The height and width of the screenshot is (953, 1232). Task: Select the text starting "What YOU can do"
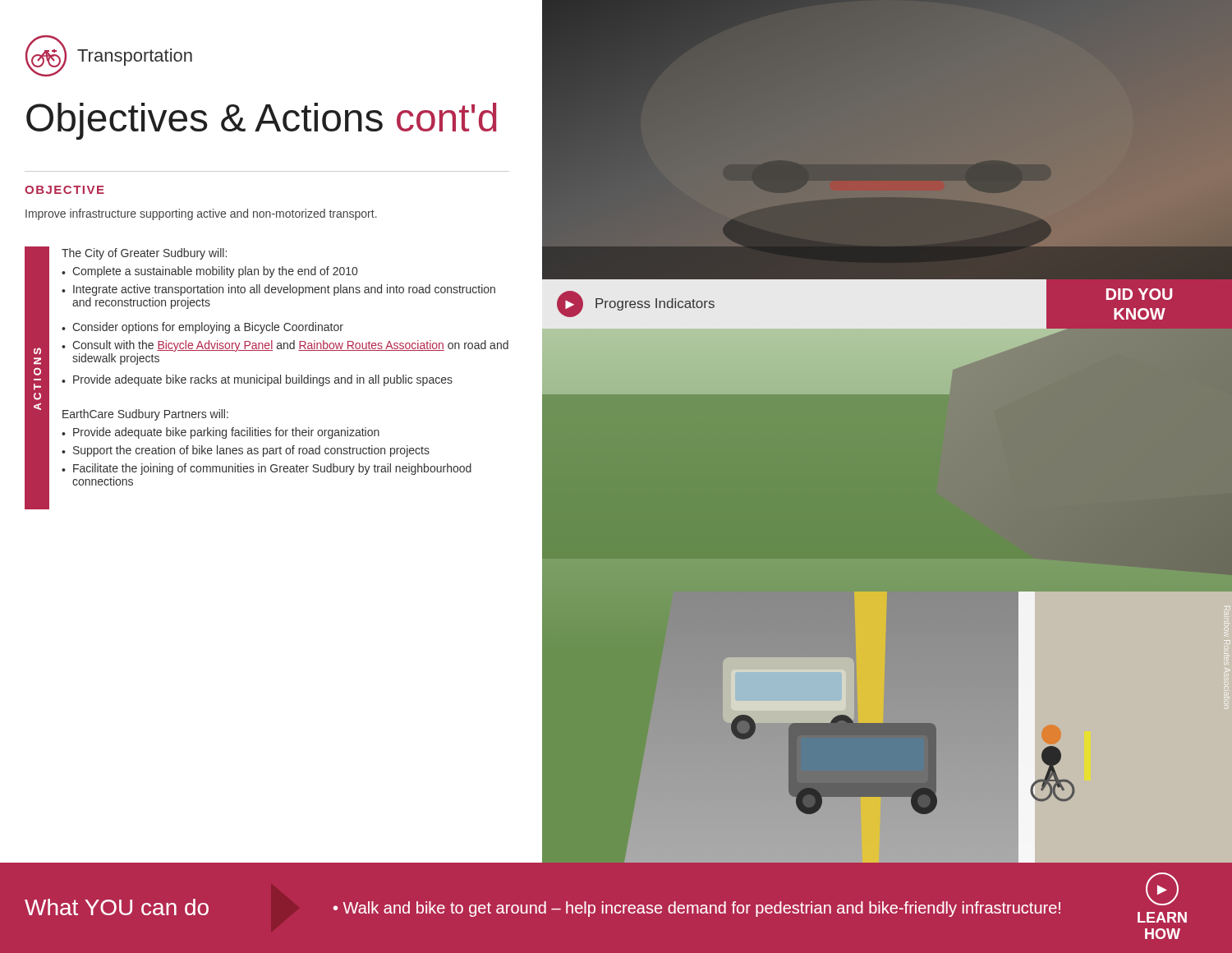tap(117, 908)
